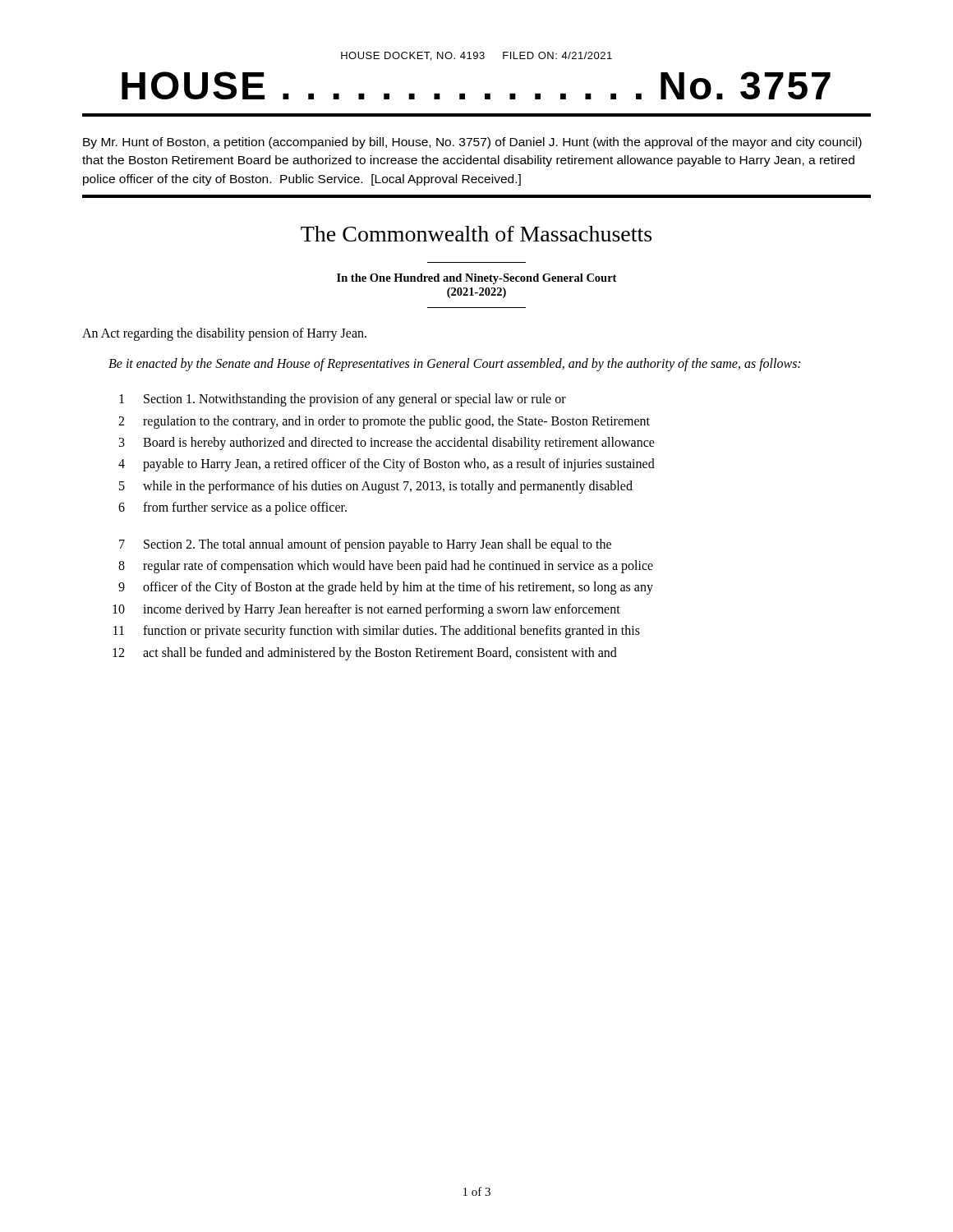953x1232 pixels.
Task: Navigate to the region starting "5 while in"
Action: pyautogui.click(x=476, y=486)
